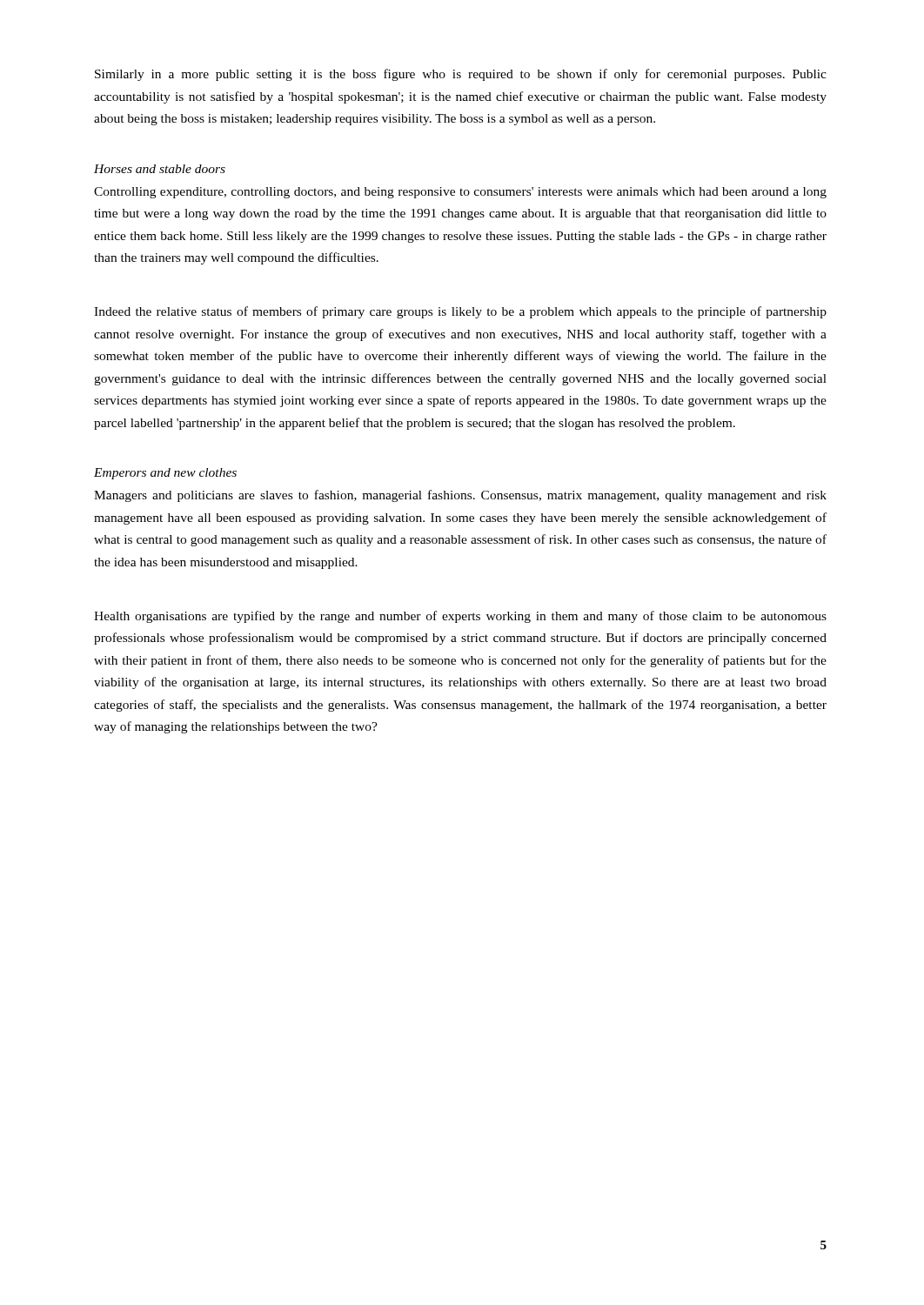Locate the block of text that opens with "Controlling expenditure, controlling doctors, and being"
Viewport: 924px width, 1305px height.
[460, 224]
